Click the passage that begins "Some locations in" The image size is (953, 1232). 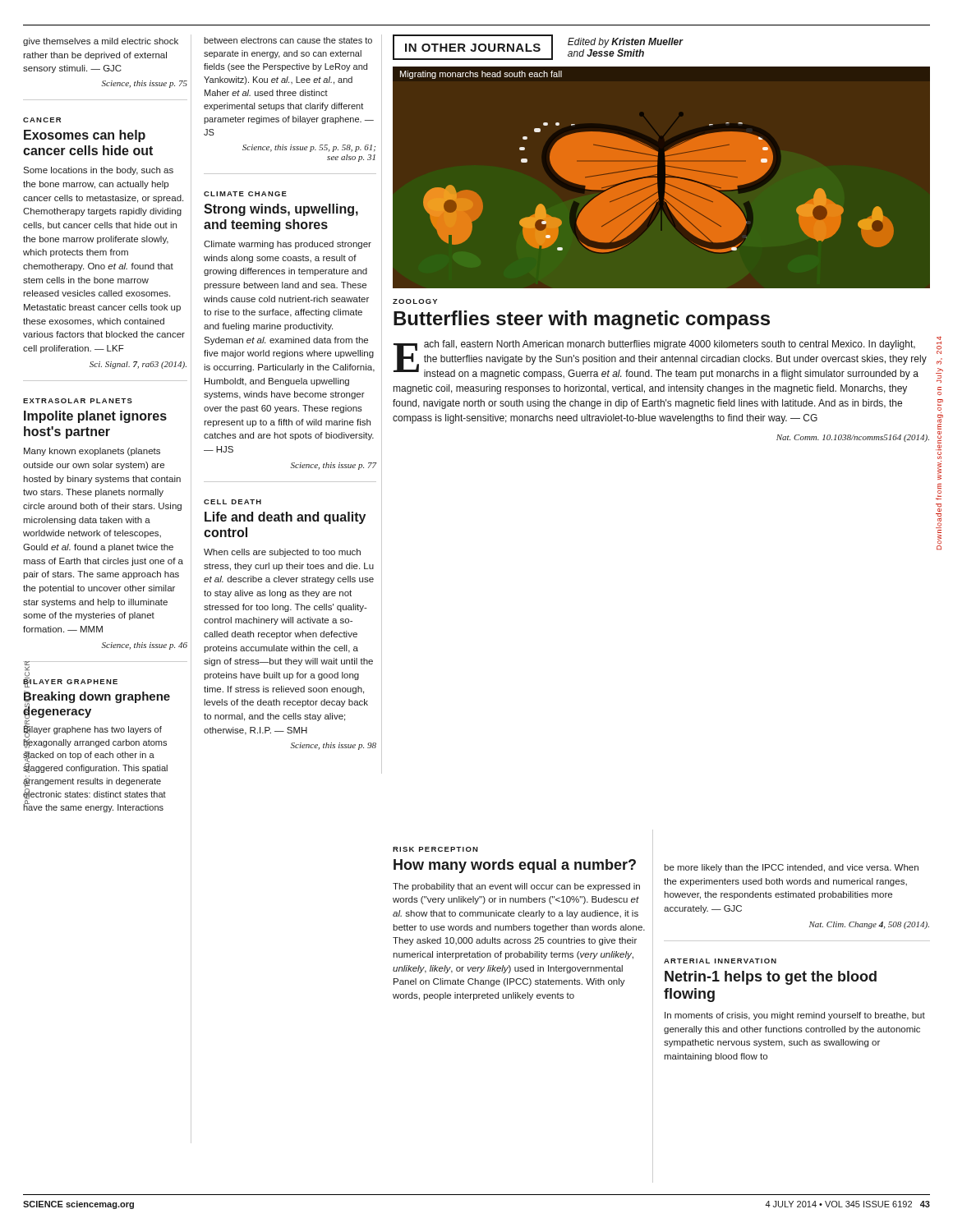104,259
